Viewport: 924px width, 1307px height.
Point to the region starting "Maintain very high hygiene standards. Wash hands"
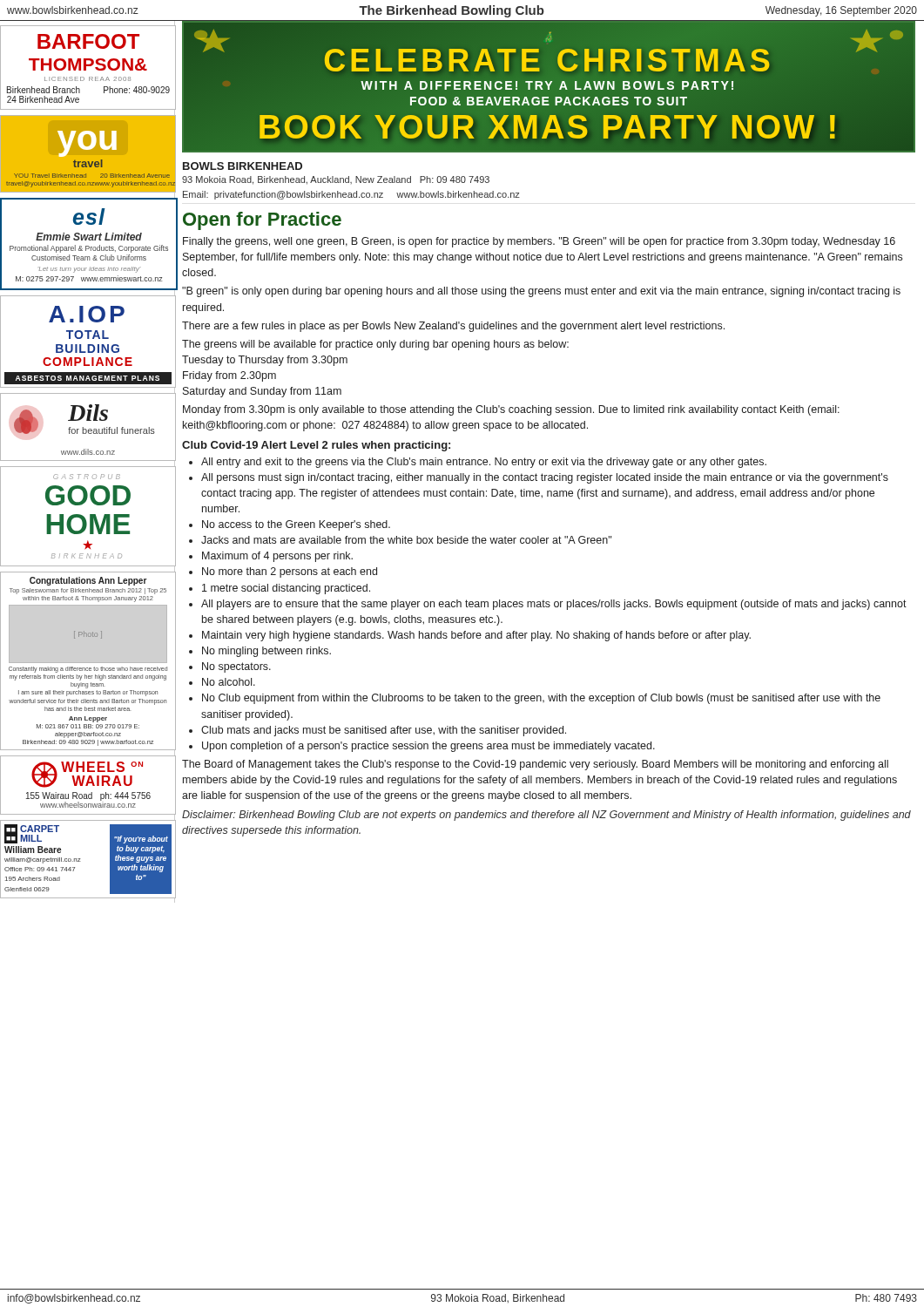(x=476, y=635)
